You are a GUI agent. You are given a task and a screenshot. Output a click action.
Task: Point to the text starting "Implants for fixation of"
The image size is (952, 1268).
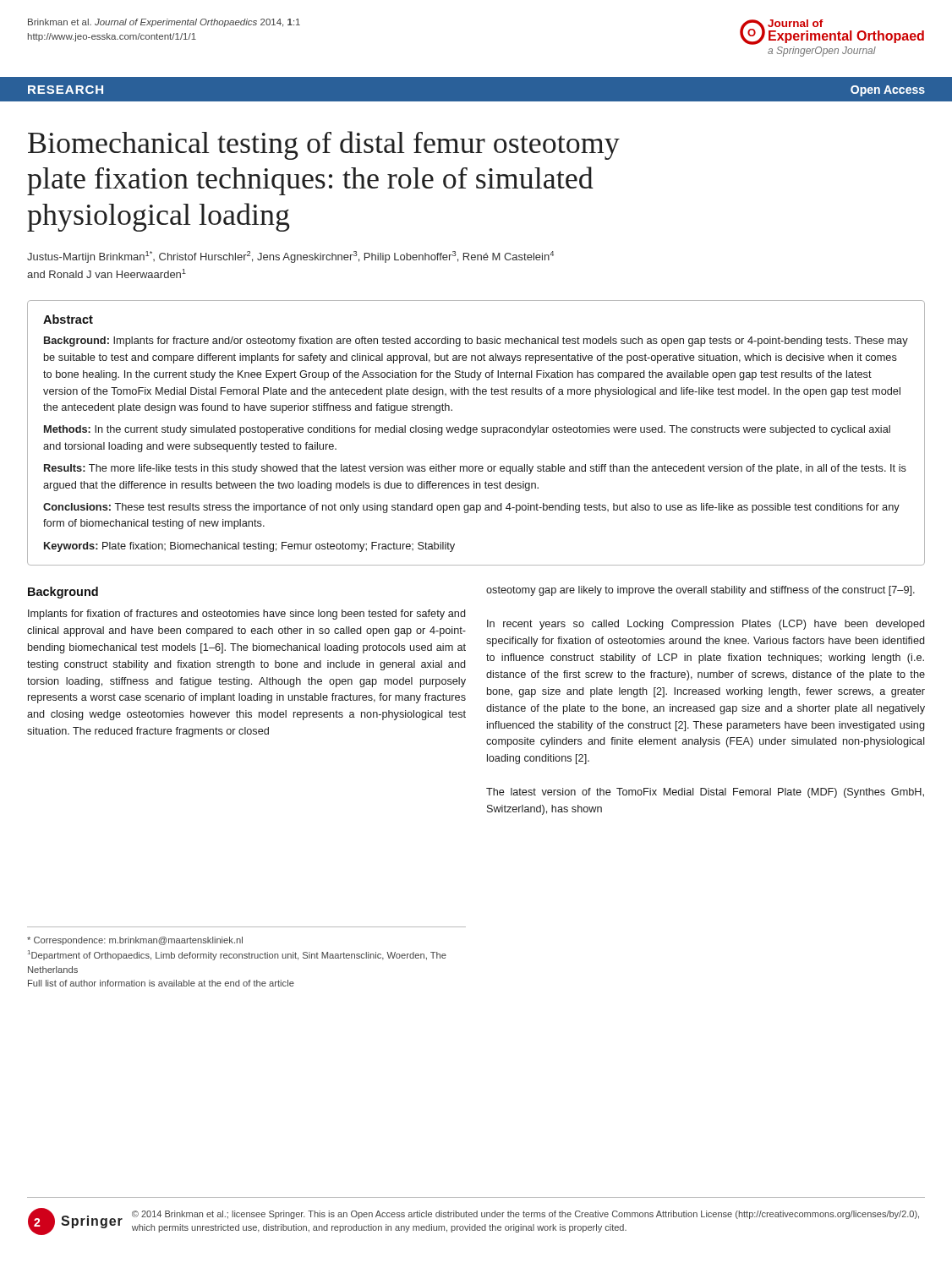tap(246, 673)
